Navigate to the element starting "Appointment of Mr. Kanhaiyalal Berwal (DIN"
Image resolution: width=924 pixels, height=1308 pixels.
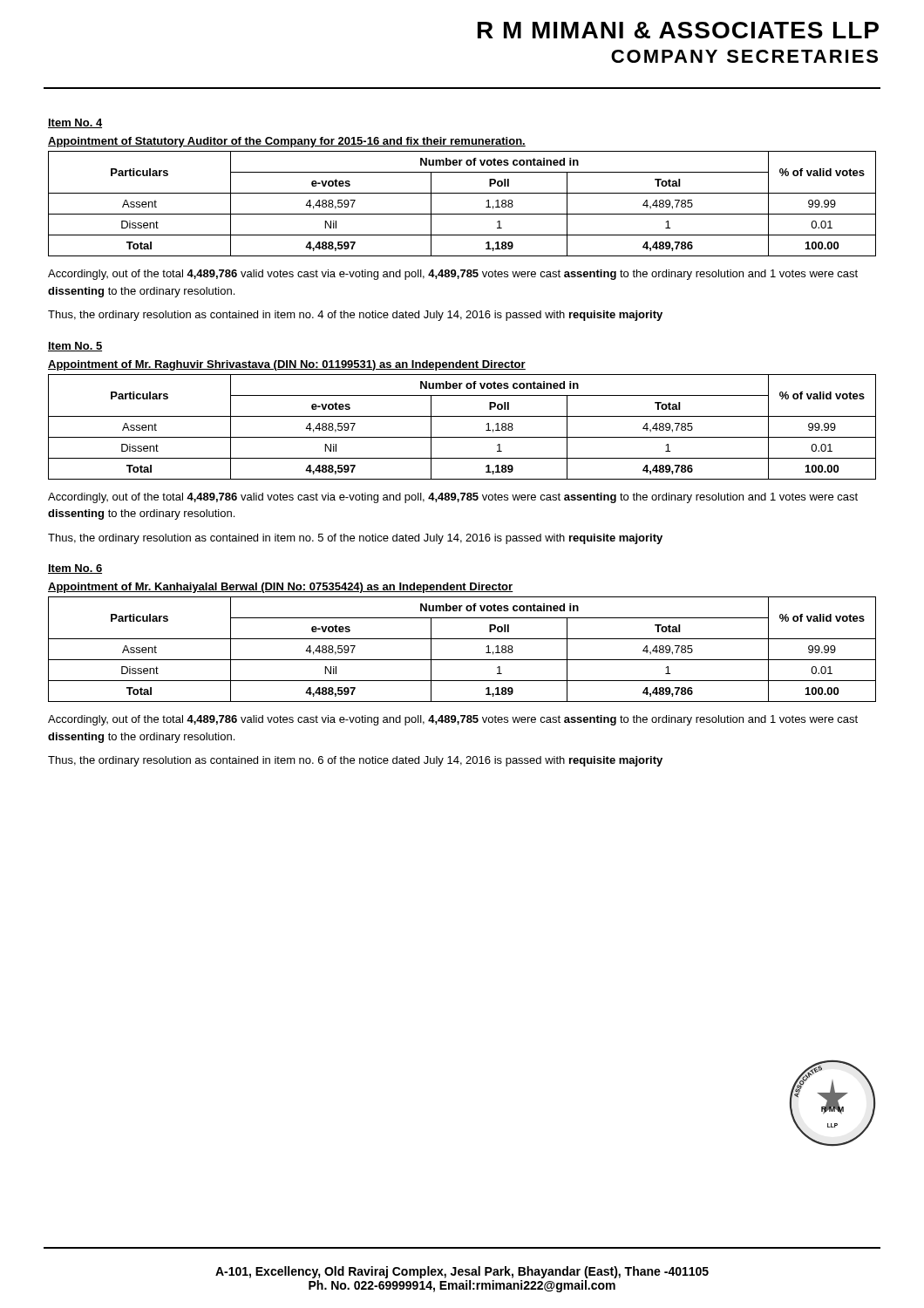point(280,586)
